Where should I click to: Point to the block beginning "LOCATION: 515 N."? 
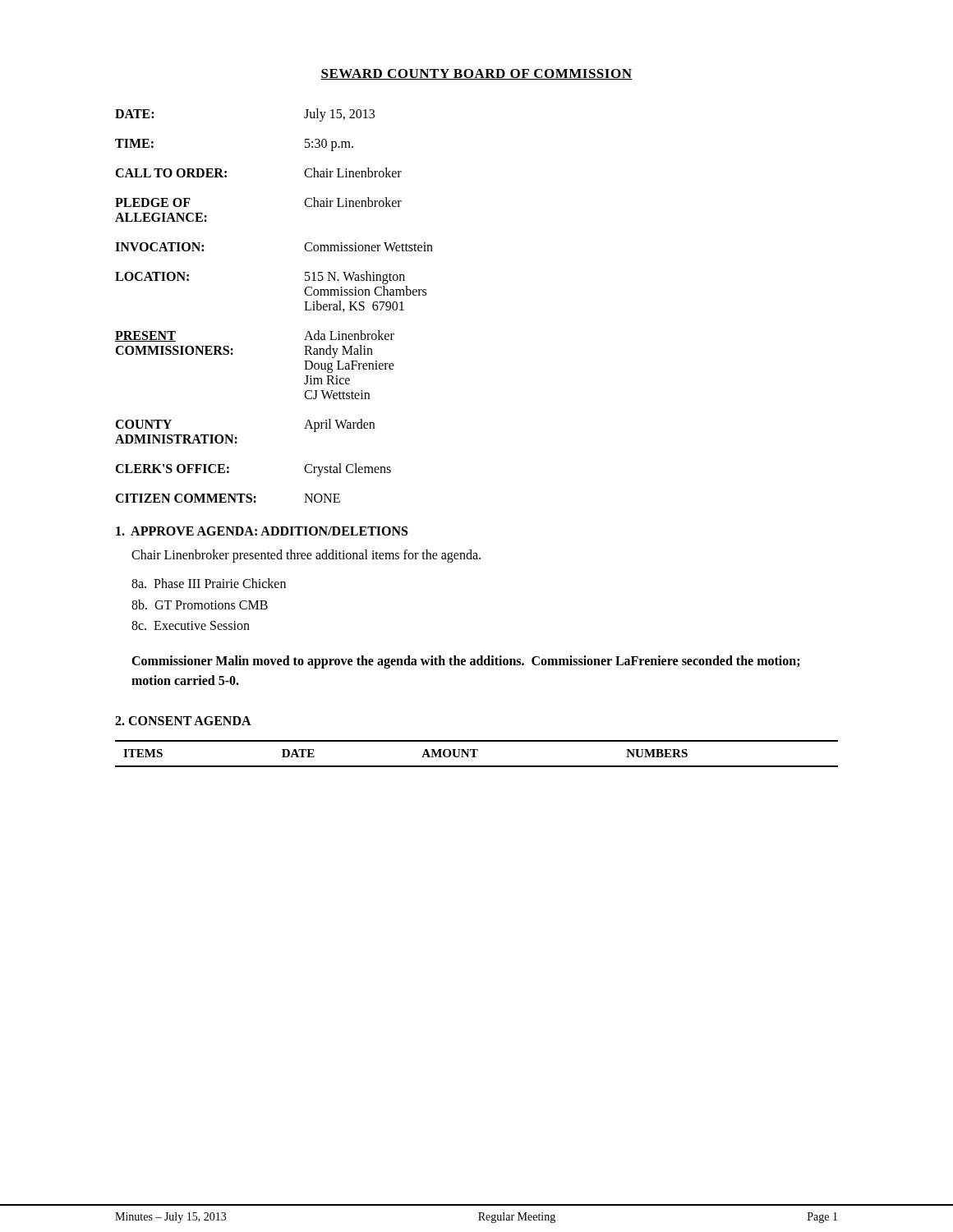[x=157, y=277]
